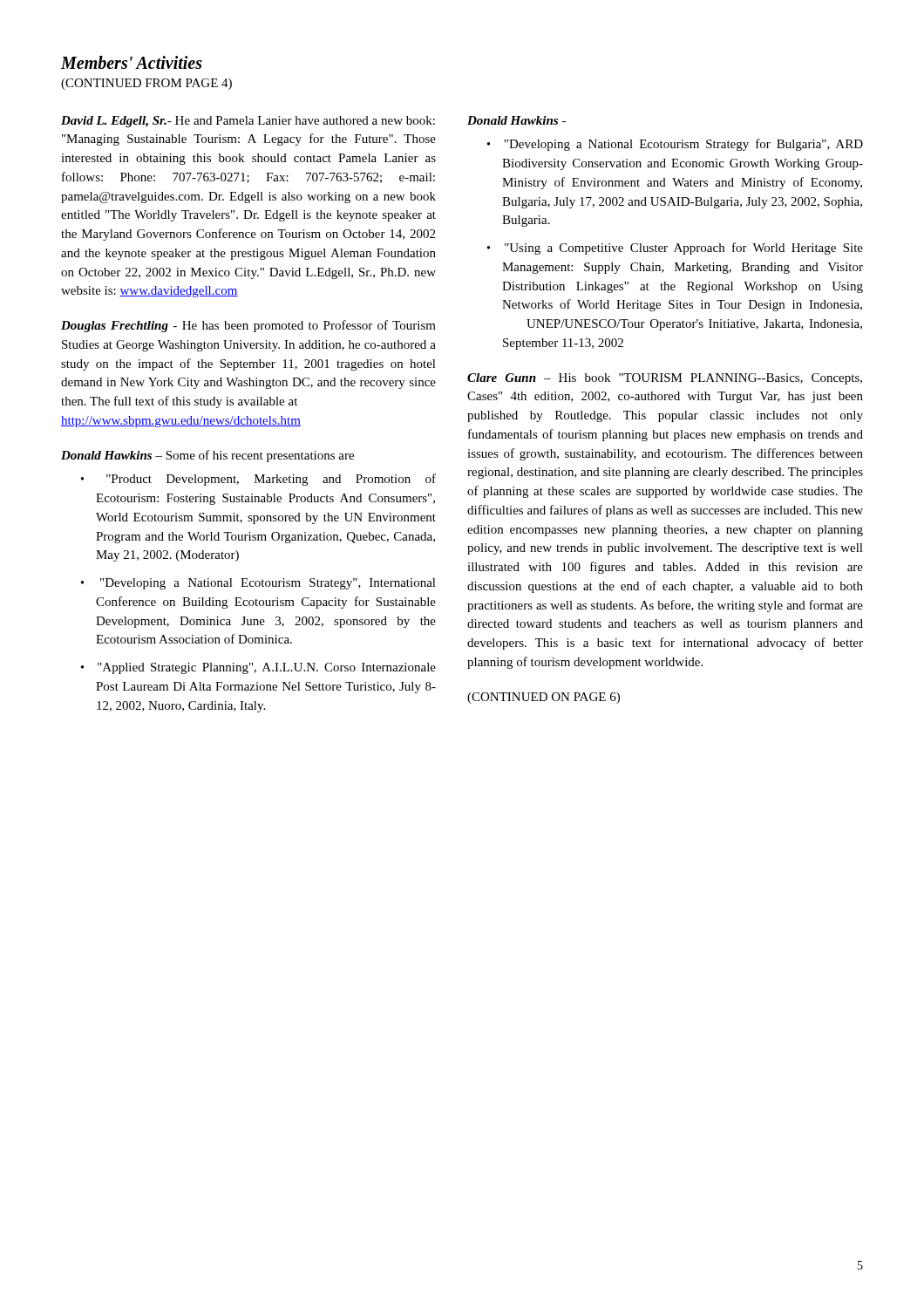Where is the passage that starts ""Applied Strategic Planning", A.I.L.U.N. Corso Internazionale"?
The width and height of the screenshot is (924, 1308).
coord(264,686)
